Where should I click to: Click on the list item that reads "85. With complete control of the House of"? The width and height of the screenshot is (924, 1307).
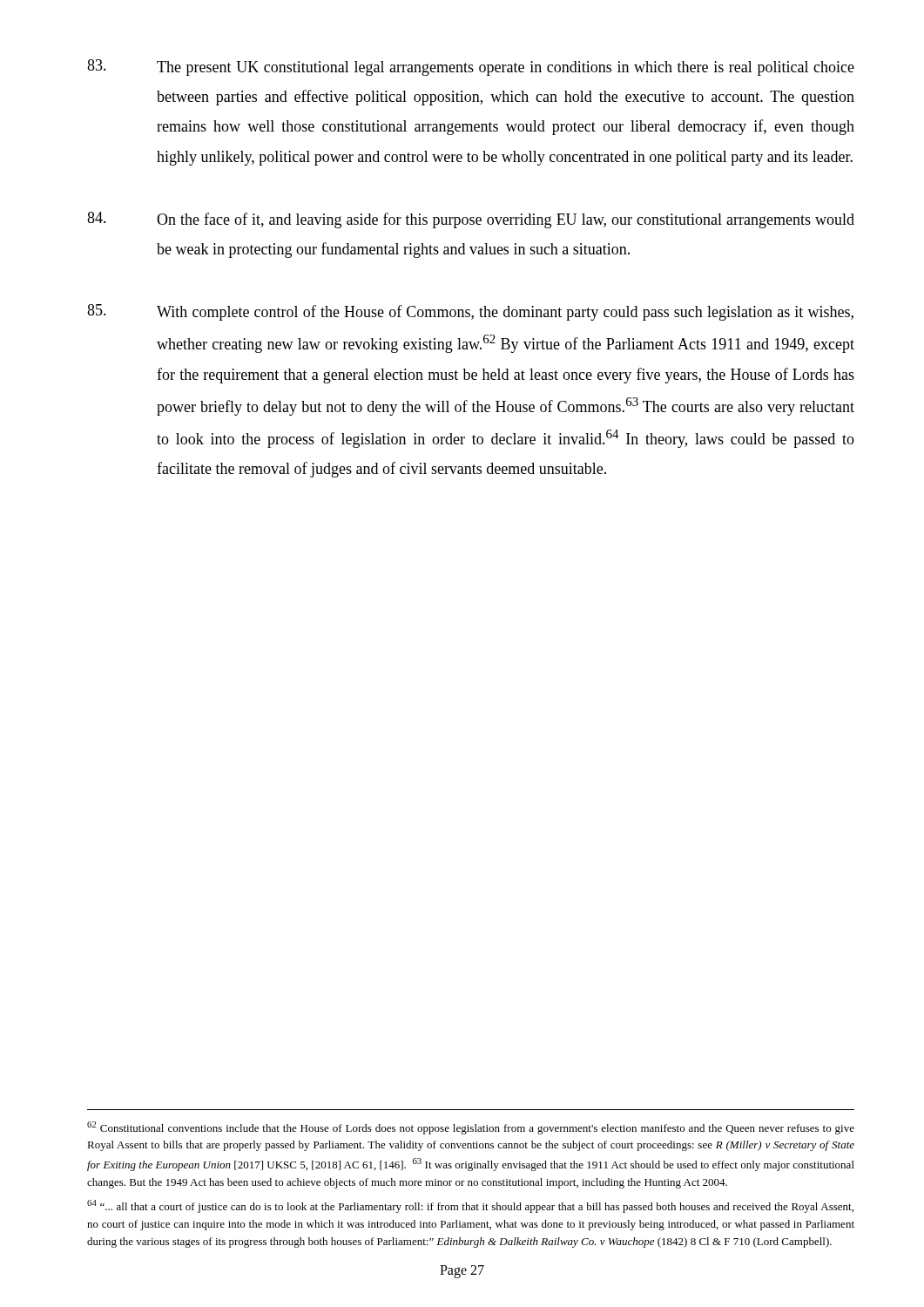tap(471, 391)
